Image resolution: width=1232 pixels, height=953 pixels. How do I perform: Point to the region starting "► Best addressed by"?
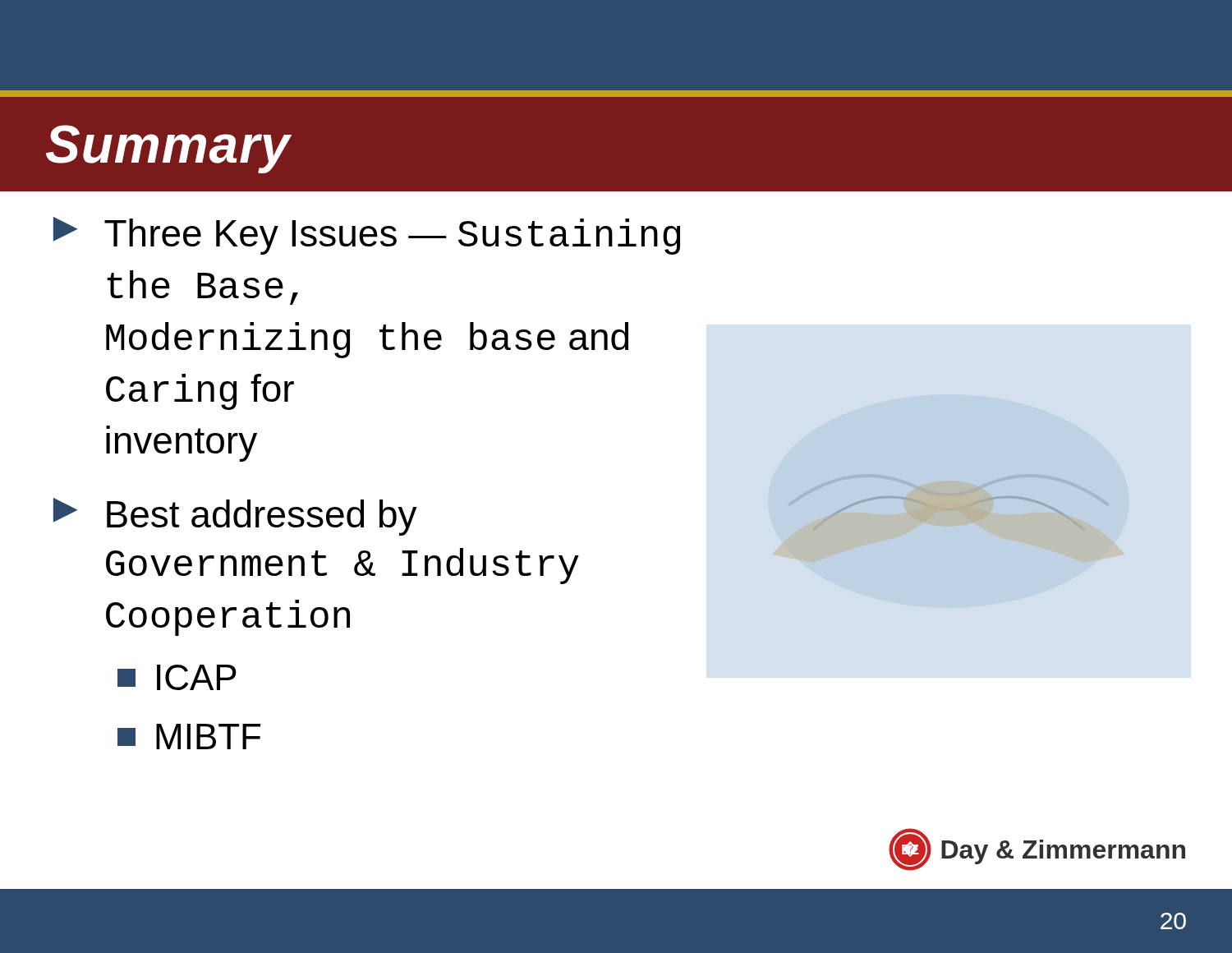tap(398, 567)
